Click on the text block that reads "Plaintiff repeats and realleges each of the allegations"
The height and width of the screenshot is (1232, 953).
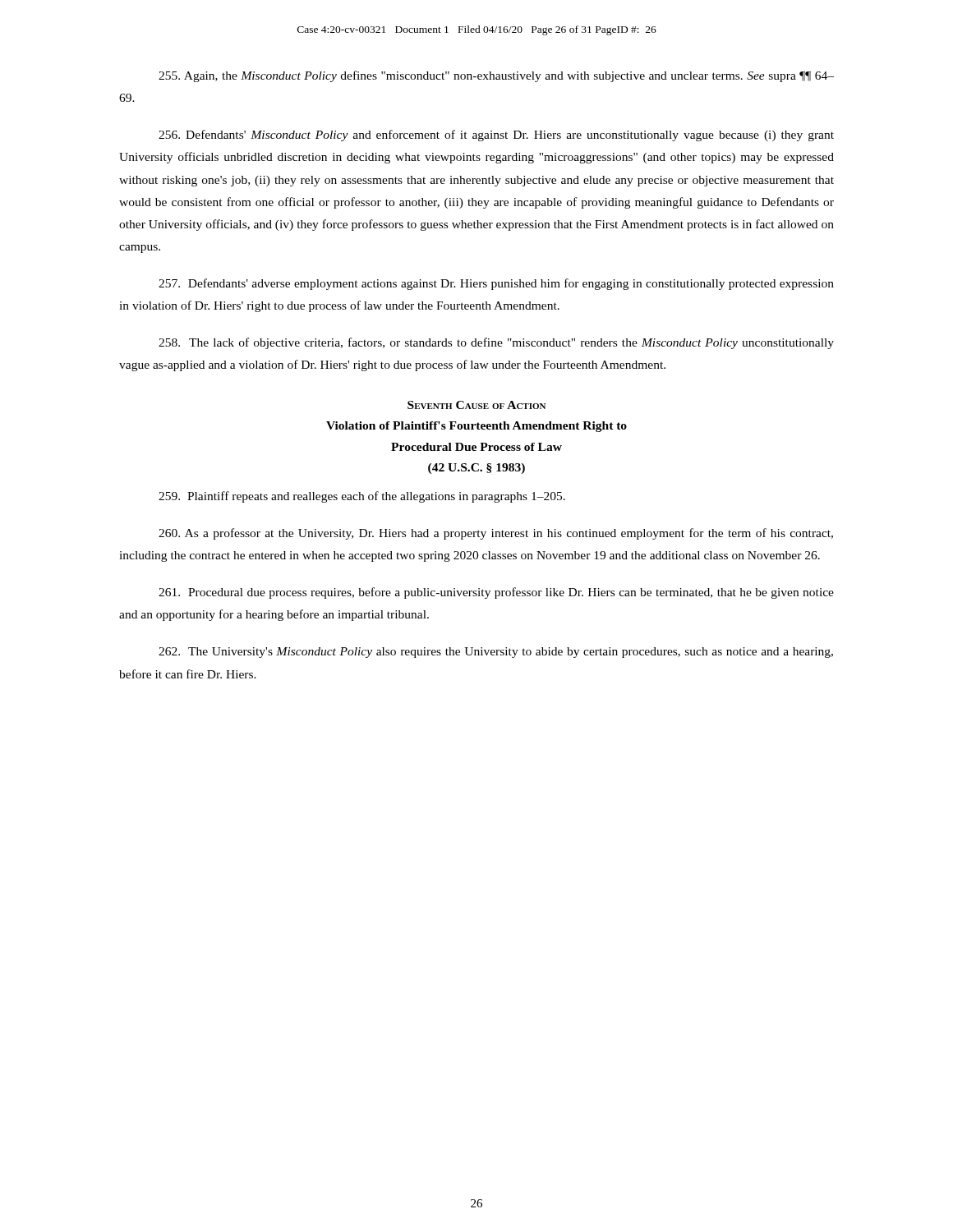click(362, 495)
